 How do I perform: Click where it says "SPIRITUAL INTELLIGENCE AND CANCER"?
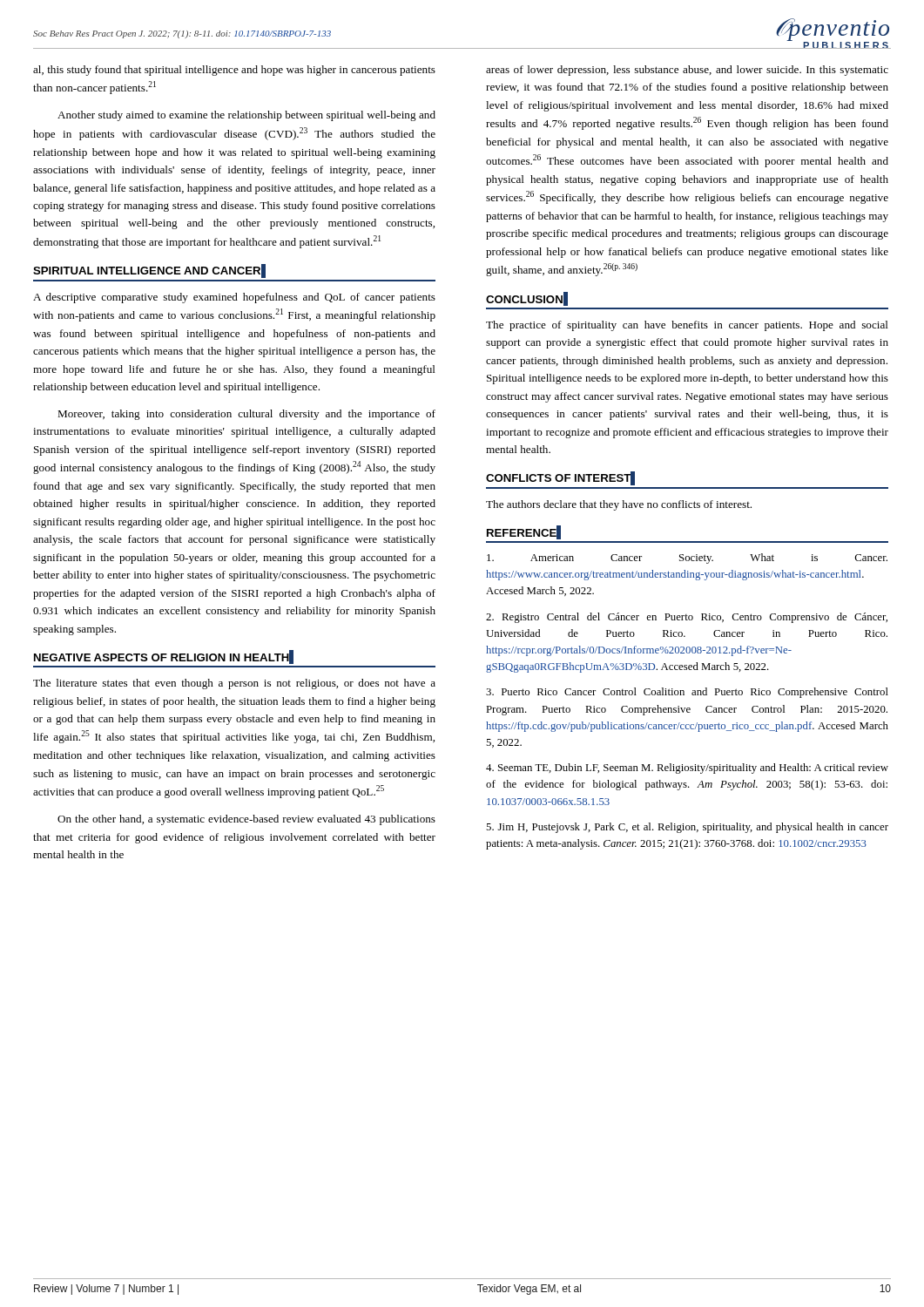[149, 271]
